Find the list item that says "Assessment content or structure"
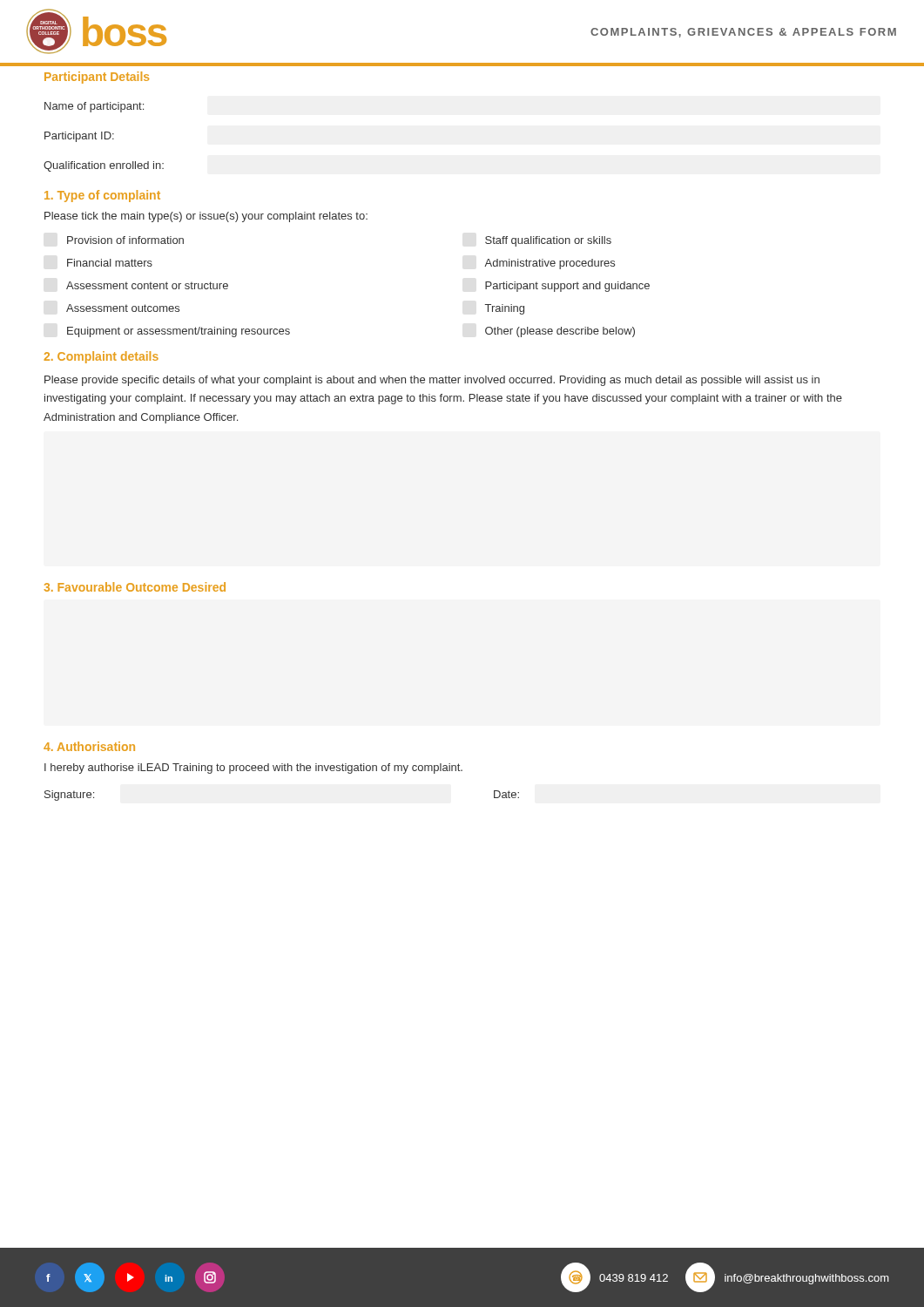 (x=136, y=285)
